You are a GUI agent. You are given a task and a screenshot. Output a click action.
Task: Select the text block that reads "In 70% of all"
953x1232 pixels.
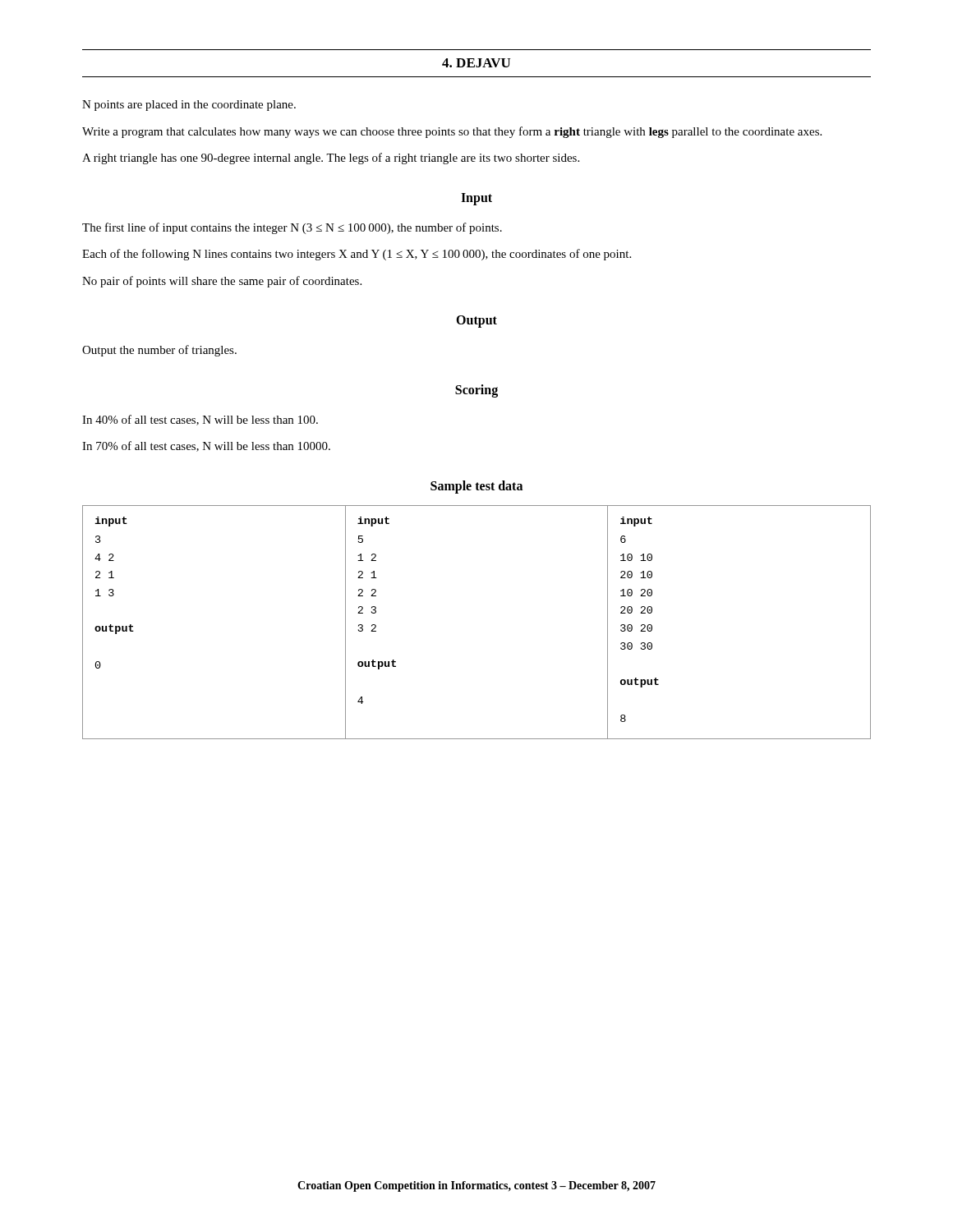pos(207,446)
